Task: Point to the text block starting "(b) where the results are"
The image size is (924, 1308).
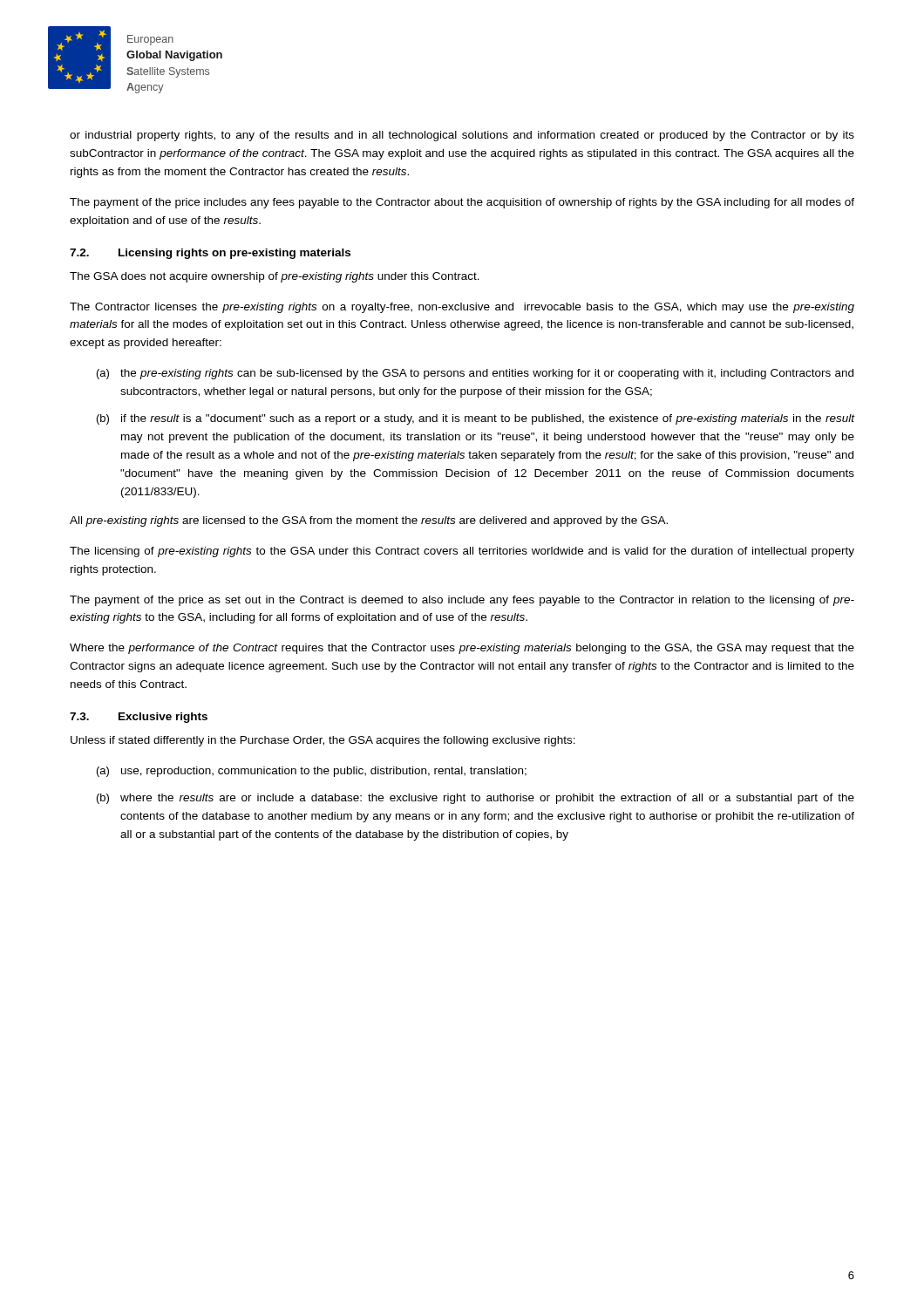Action: coord(475,817)
